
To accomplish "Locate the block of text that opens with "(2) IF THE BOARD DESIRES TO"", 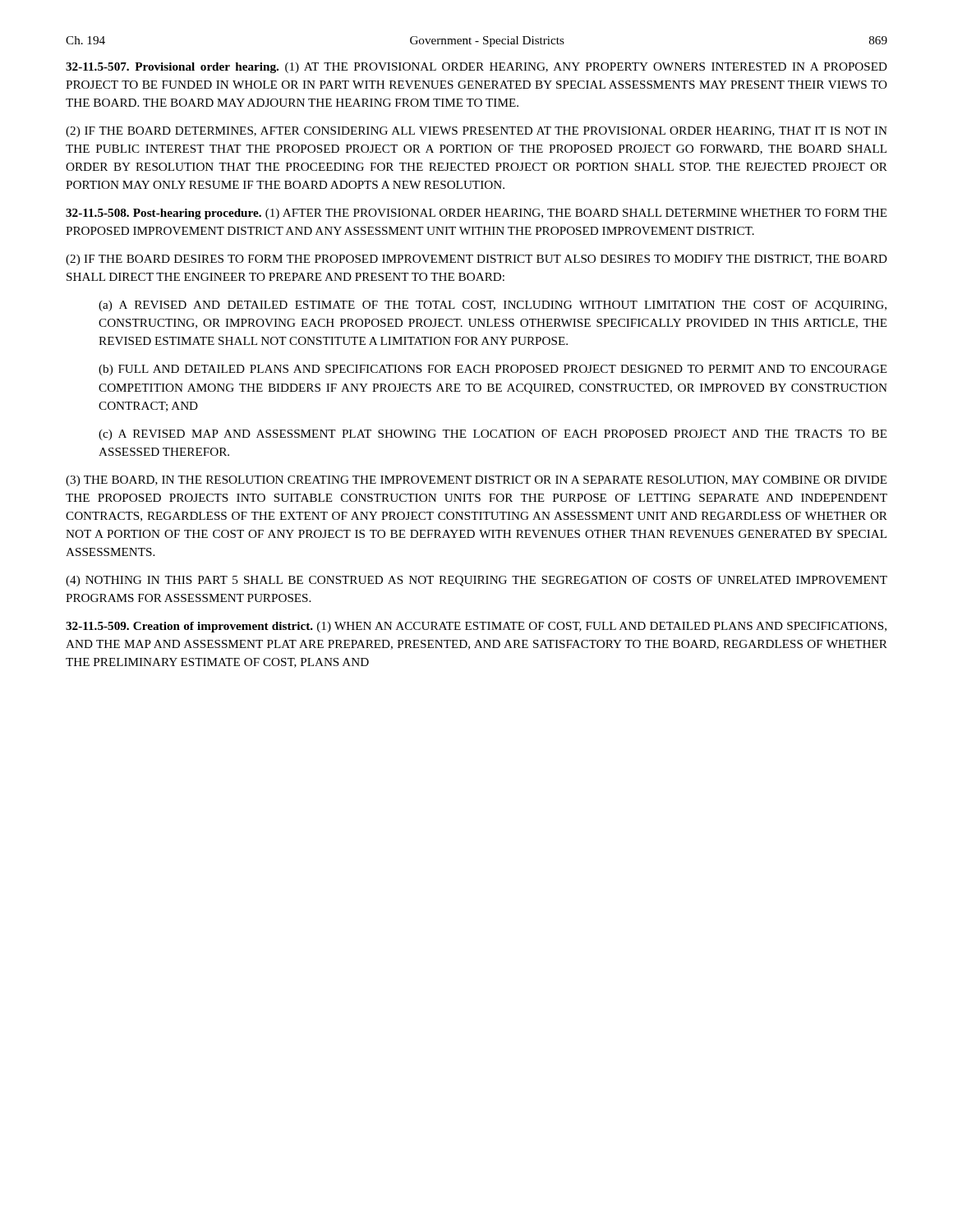I will [x=476, y=268].
